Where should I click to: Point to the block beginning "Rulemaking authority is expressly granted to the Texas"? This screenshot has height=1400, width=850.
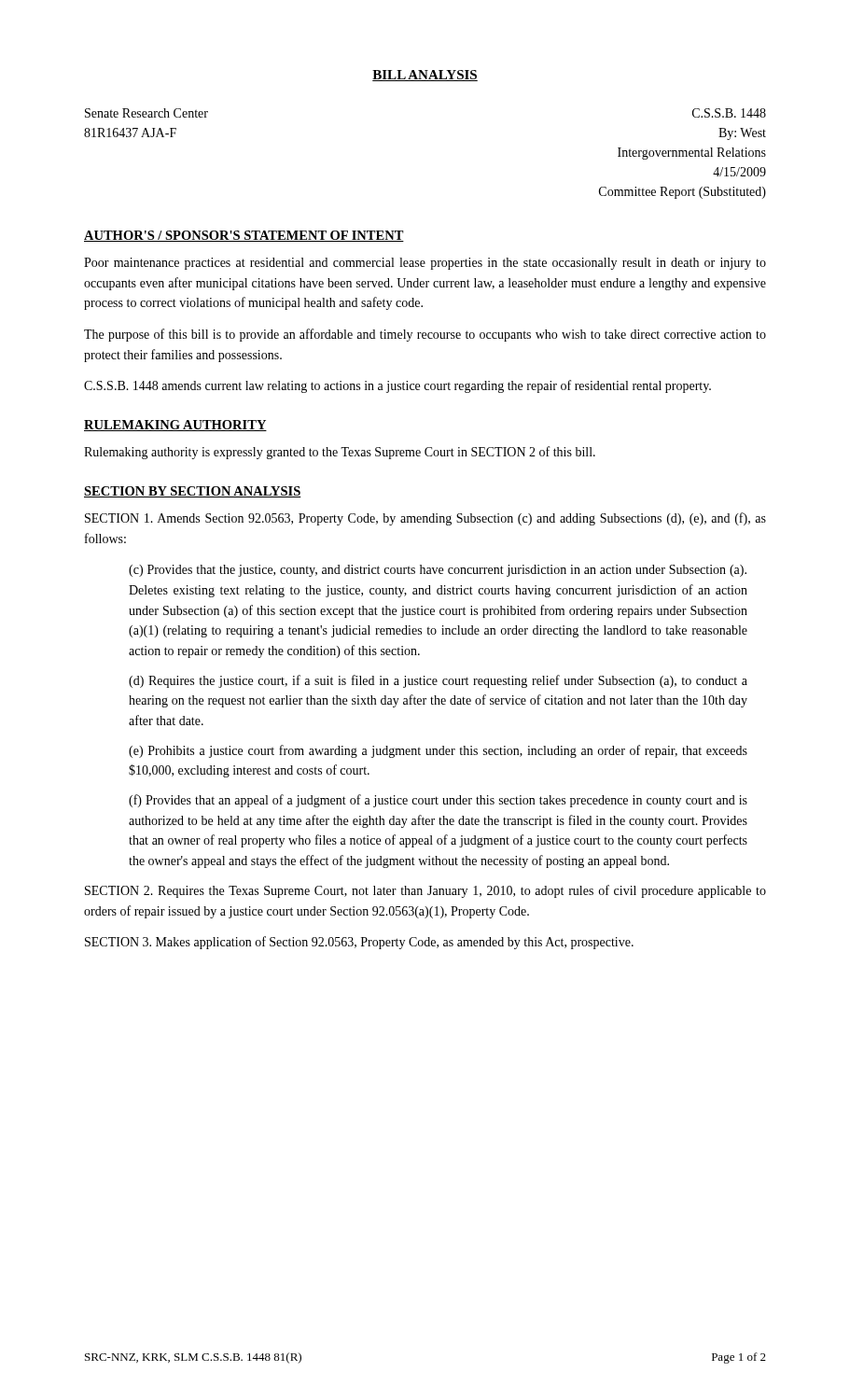click(x=340, y=452)
